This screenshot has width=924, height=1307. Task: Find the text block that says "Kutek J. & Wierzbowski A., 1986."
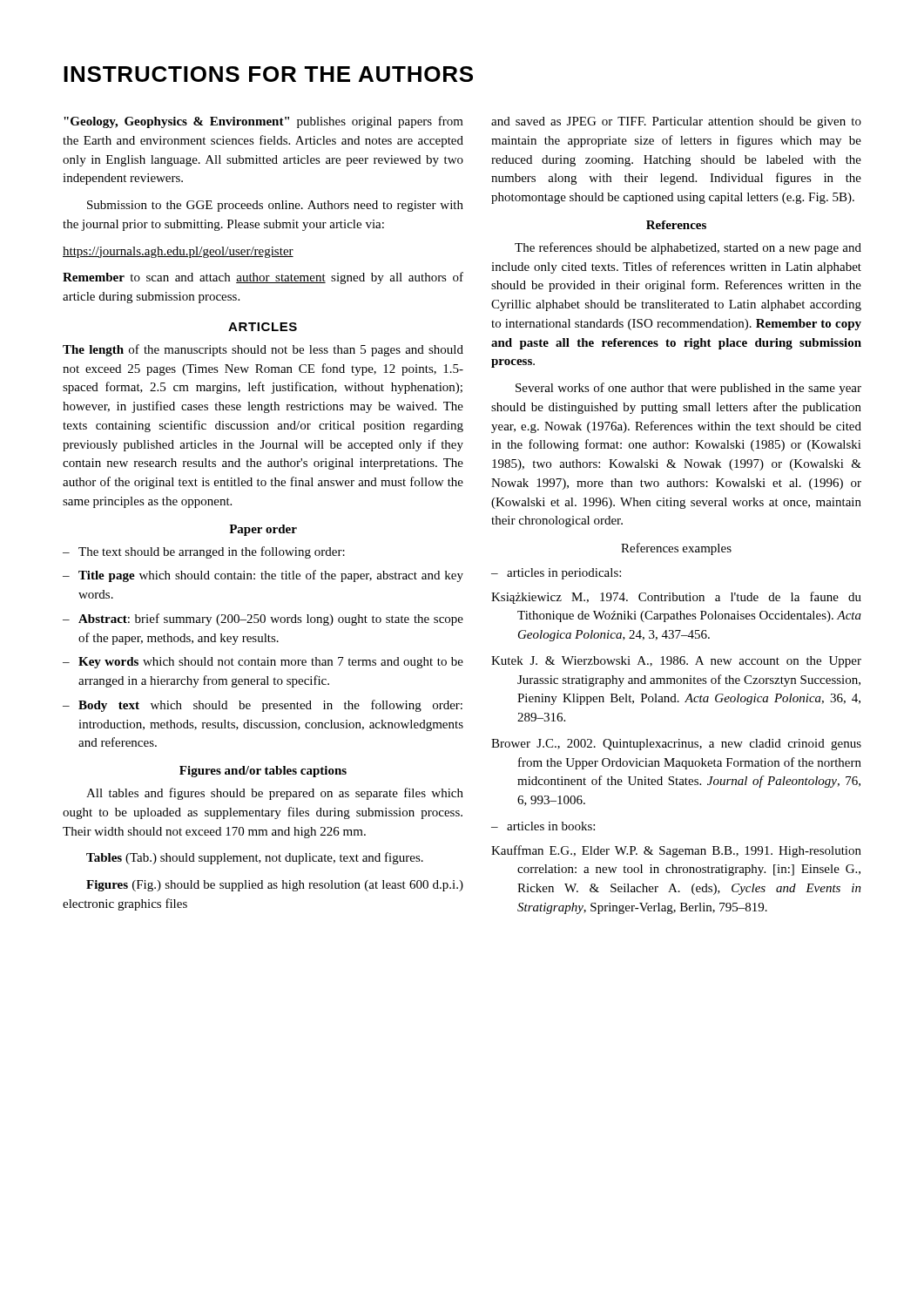(676, 689)
